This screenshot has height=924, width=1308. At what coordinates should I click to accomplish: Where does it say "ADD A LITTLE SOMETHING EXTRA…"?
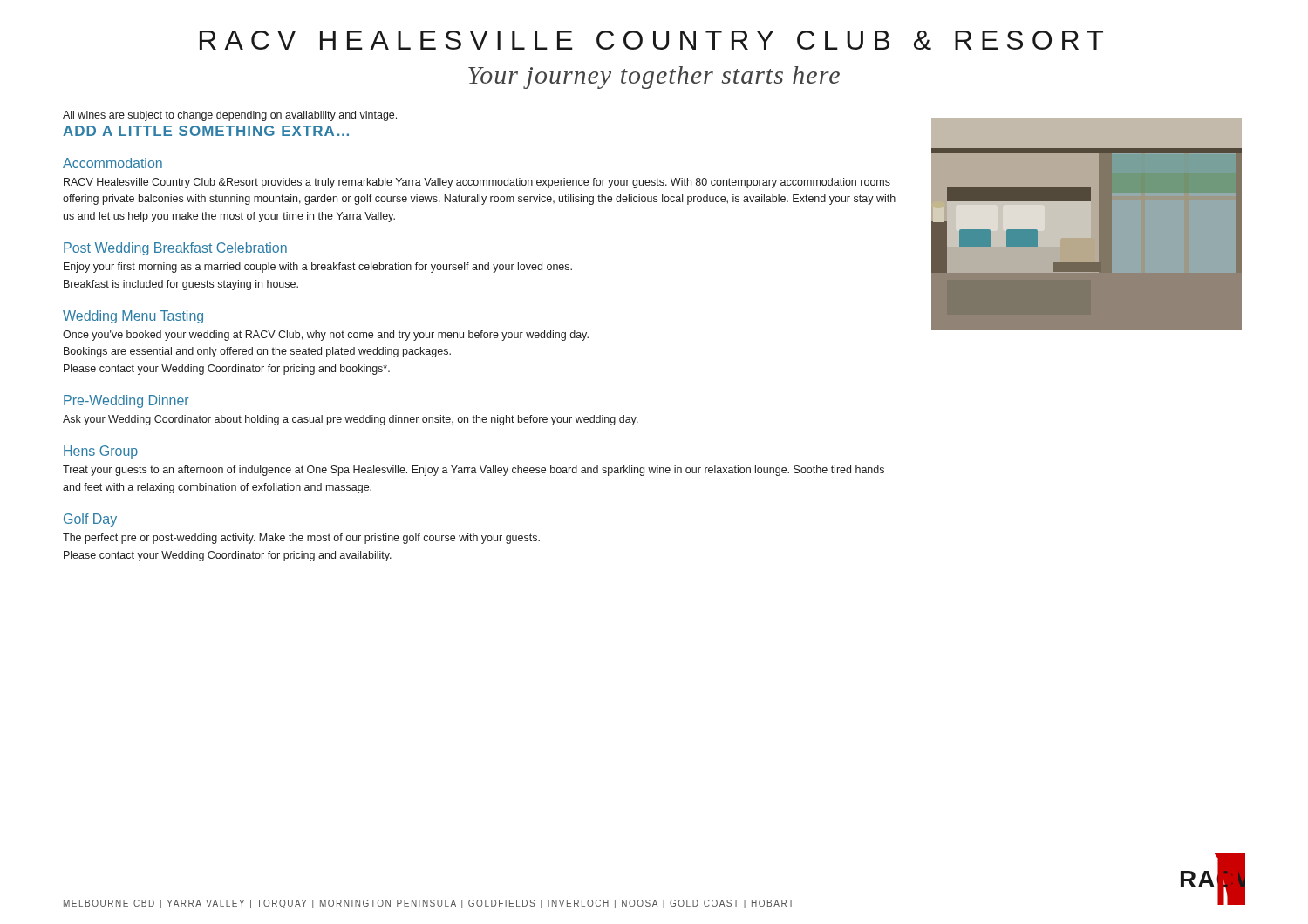(207, 131)
